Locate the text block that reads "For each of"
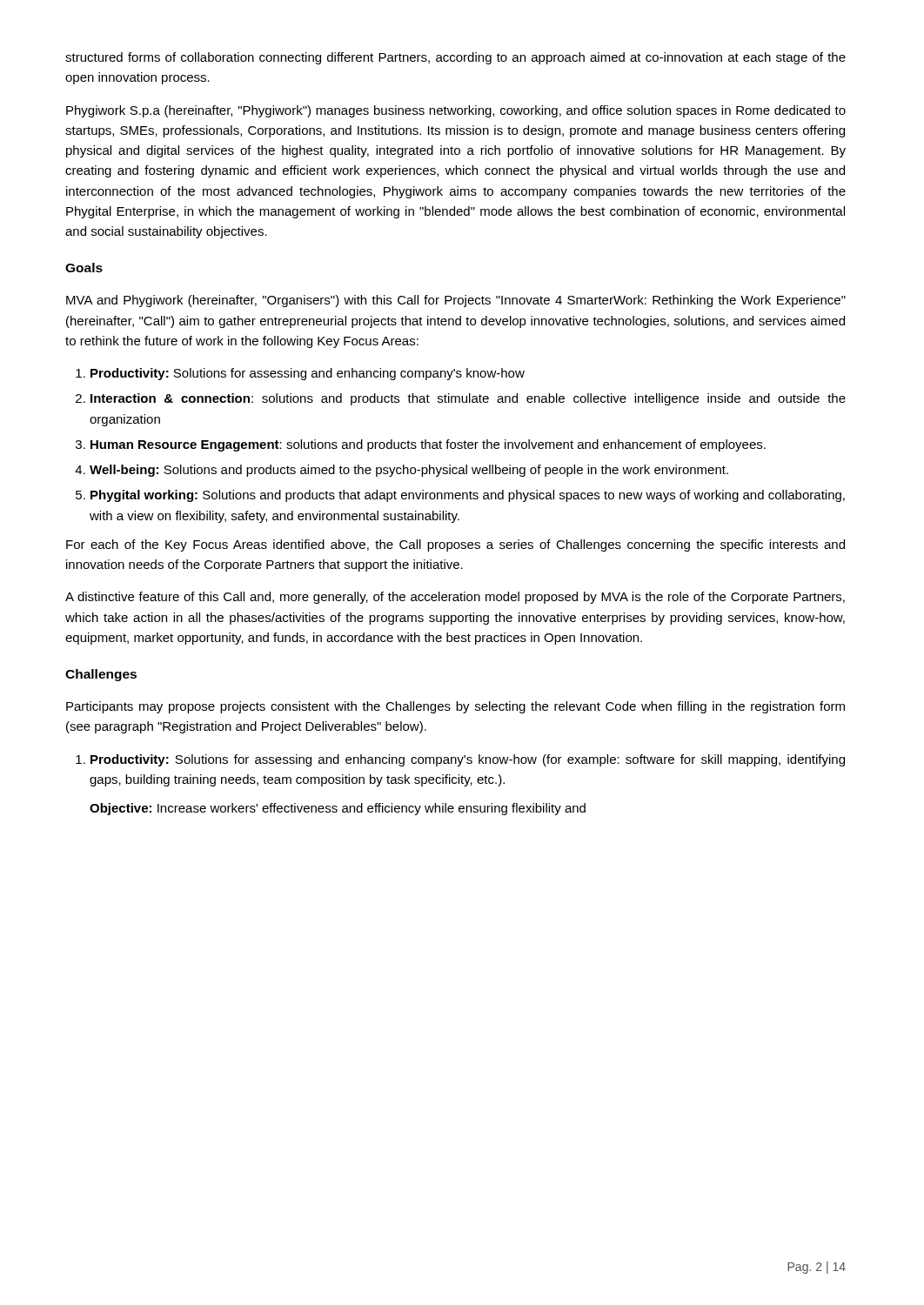The image size is (924, 1305). 455,554
